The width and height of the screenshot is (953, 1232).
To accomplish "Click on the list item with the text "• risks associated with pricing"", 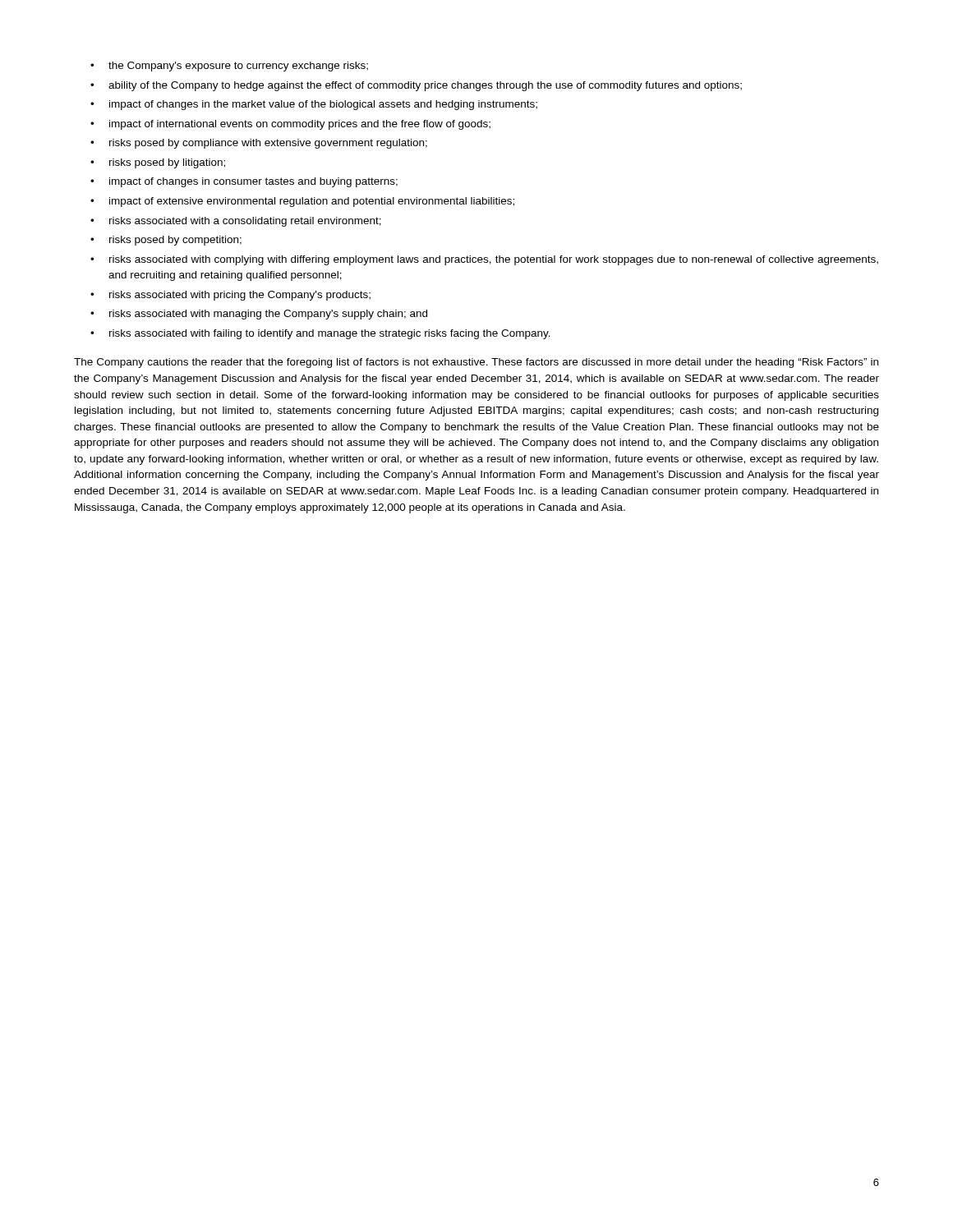I will (230, 296).
